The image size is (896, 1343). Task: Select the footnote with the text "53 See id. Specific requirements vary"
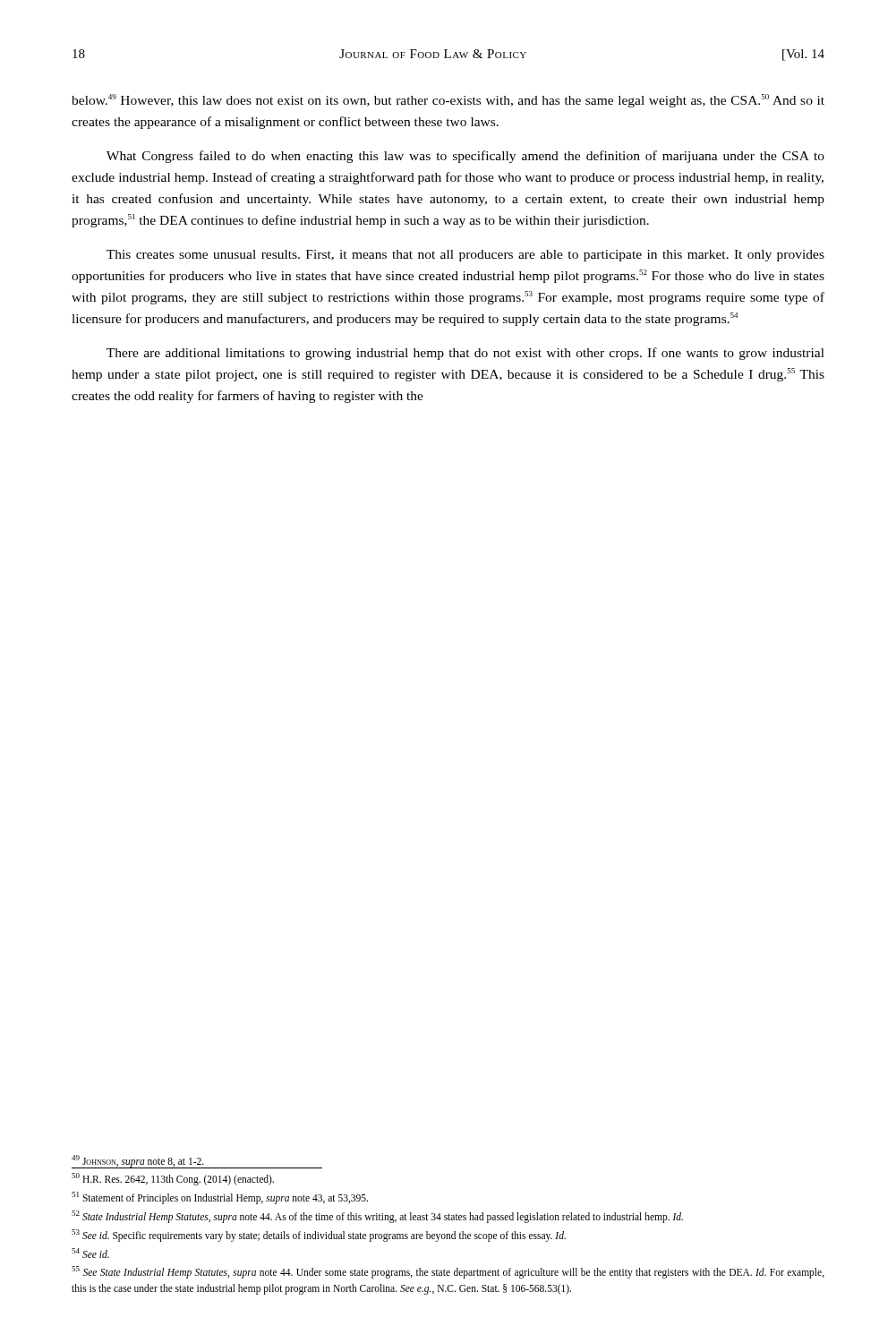(x=448, y=1236)
